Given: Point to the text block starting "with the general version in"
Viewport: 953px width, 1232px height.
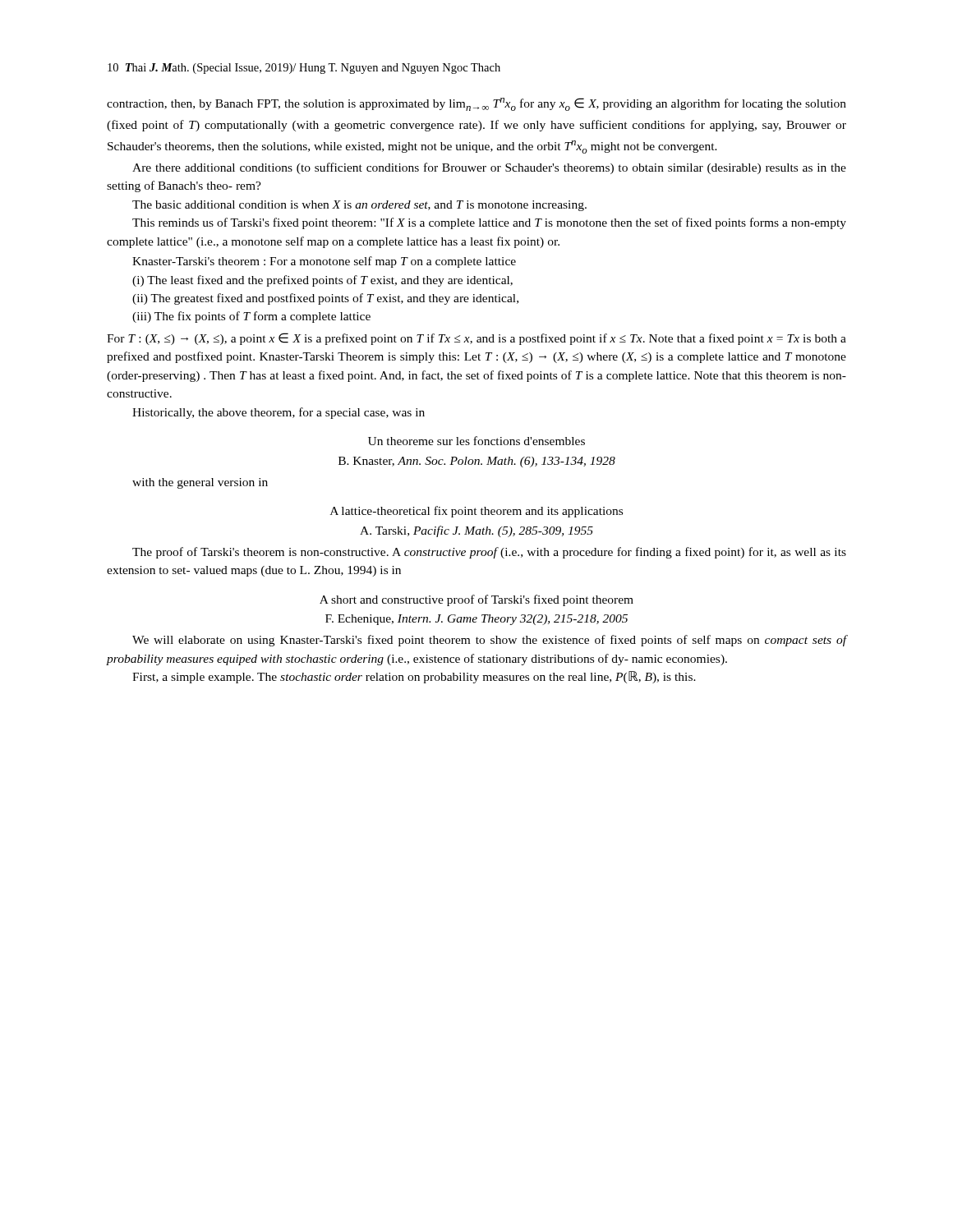Looking at the screenshot, I should 200,482.
